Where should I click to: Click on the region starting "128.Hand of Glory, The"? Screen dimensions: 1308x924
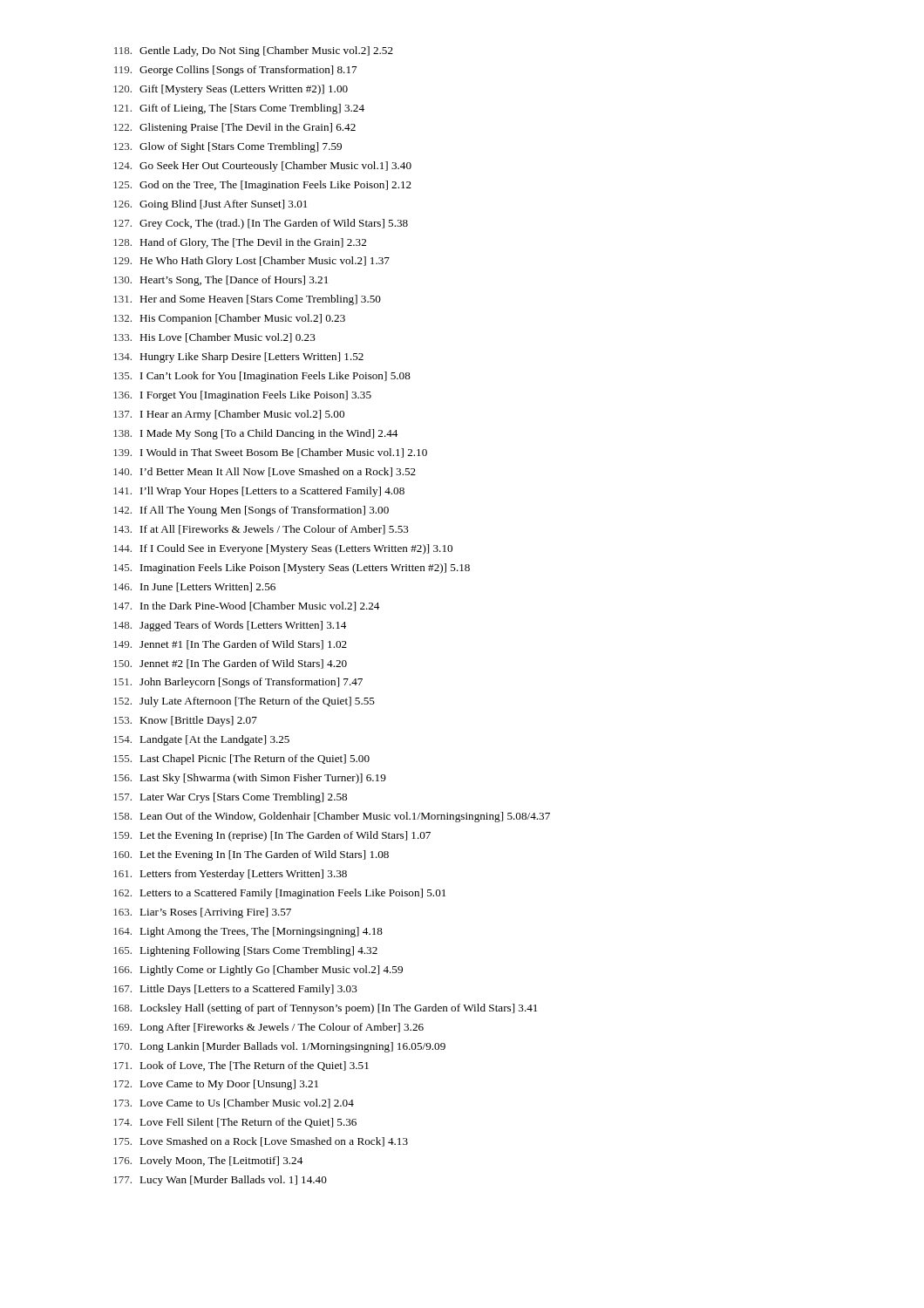pos(235,242)
